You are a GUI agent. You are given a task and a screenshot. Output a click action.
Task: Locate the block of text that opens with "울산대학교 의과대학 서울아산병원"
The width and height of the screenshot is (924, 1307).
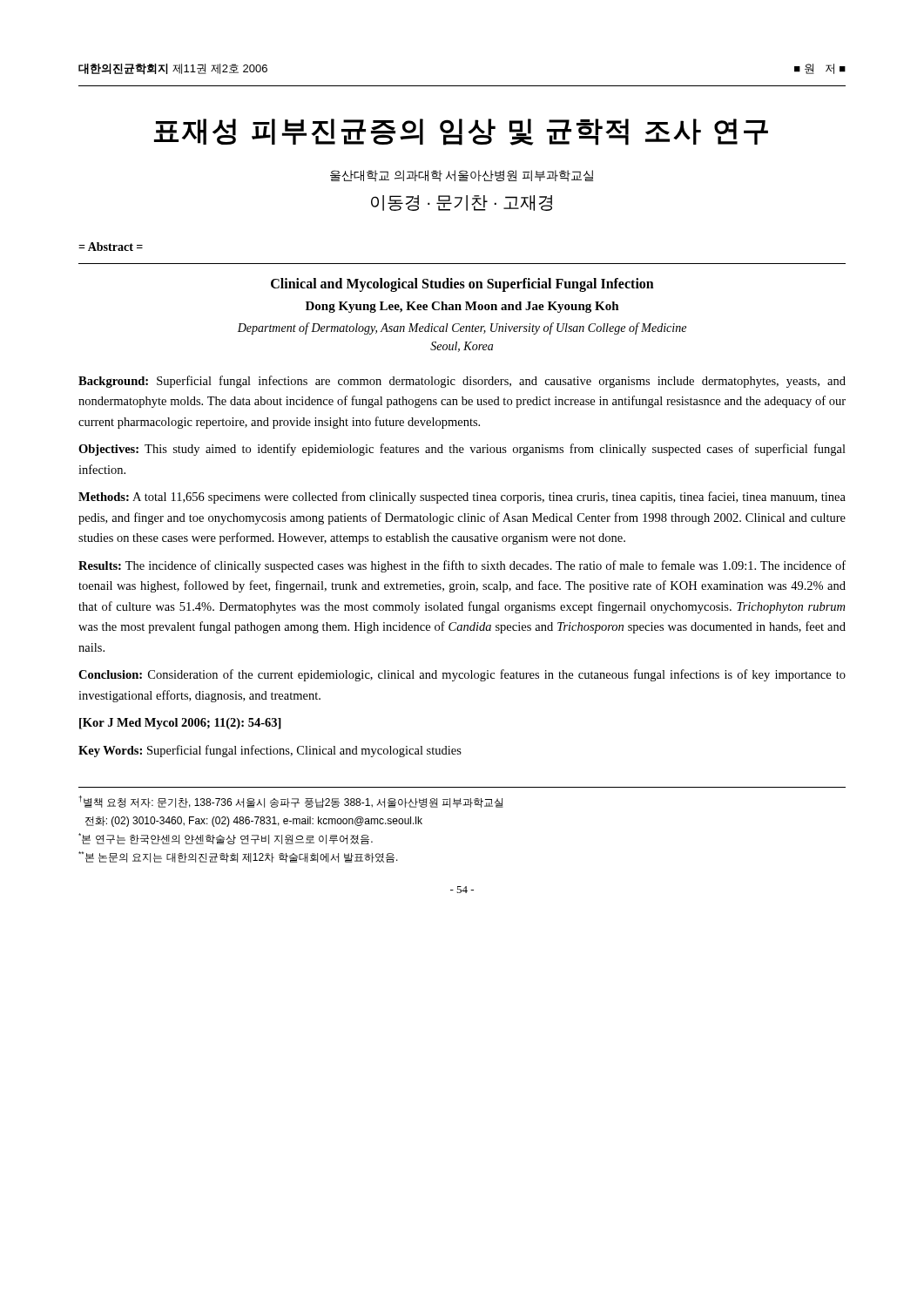(x=462, y=175)
